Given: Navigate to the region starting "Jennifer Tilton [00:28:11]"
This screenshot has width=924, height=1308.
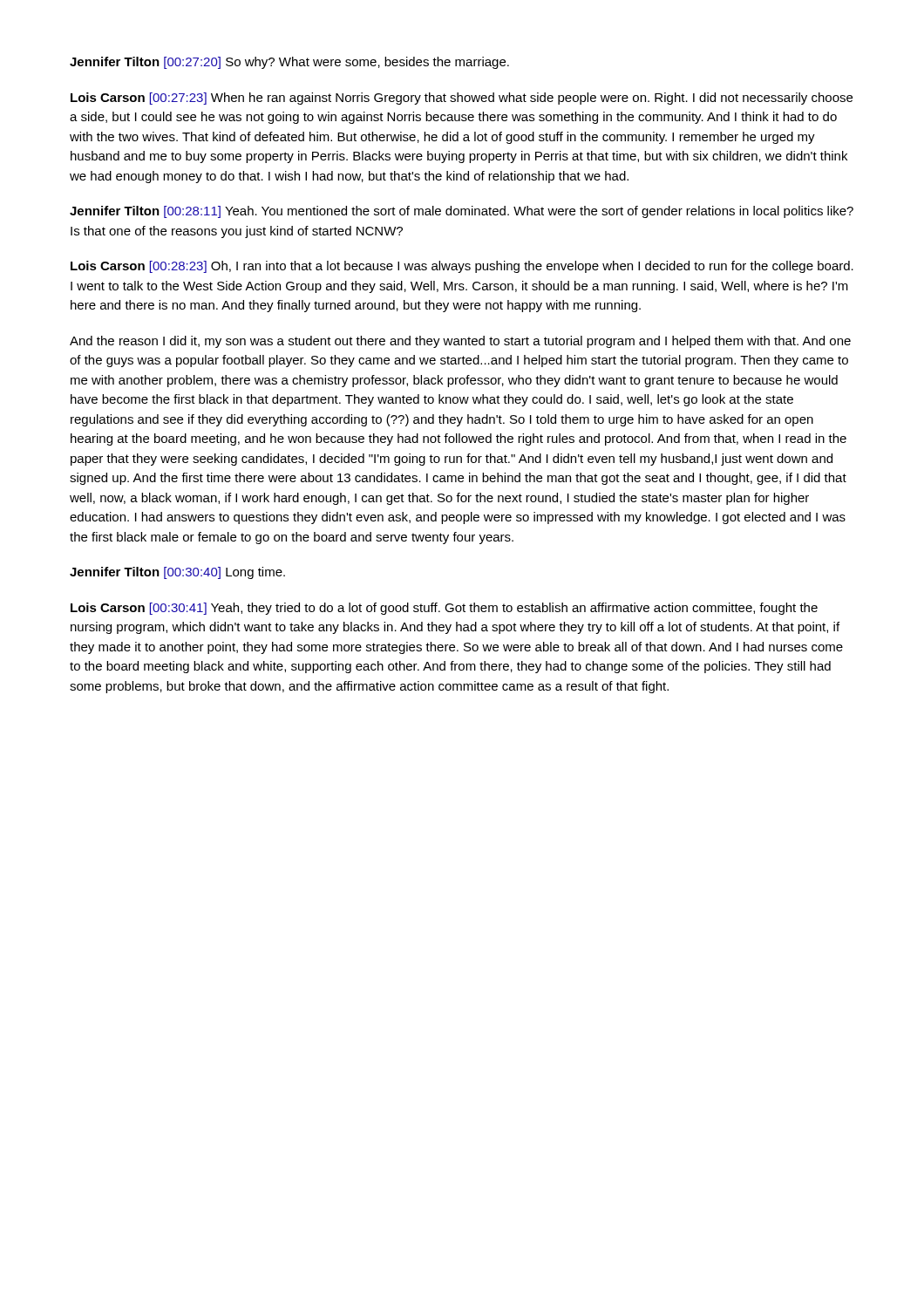Looking at the screenshot, I should pos(462,220).
